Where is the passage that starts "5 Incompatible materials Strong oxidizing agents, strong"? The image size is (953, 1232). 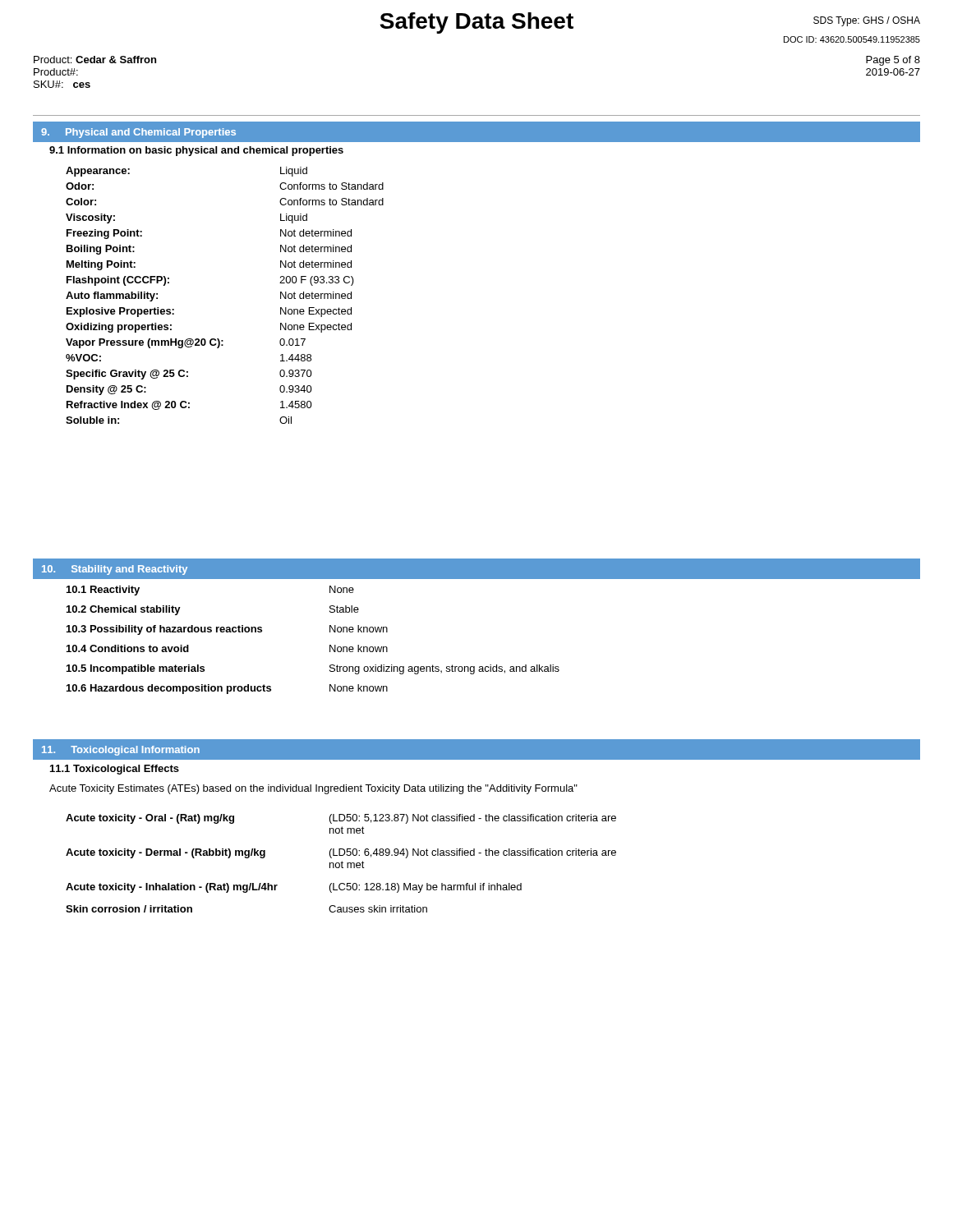click(130, 669)
